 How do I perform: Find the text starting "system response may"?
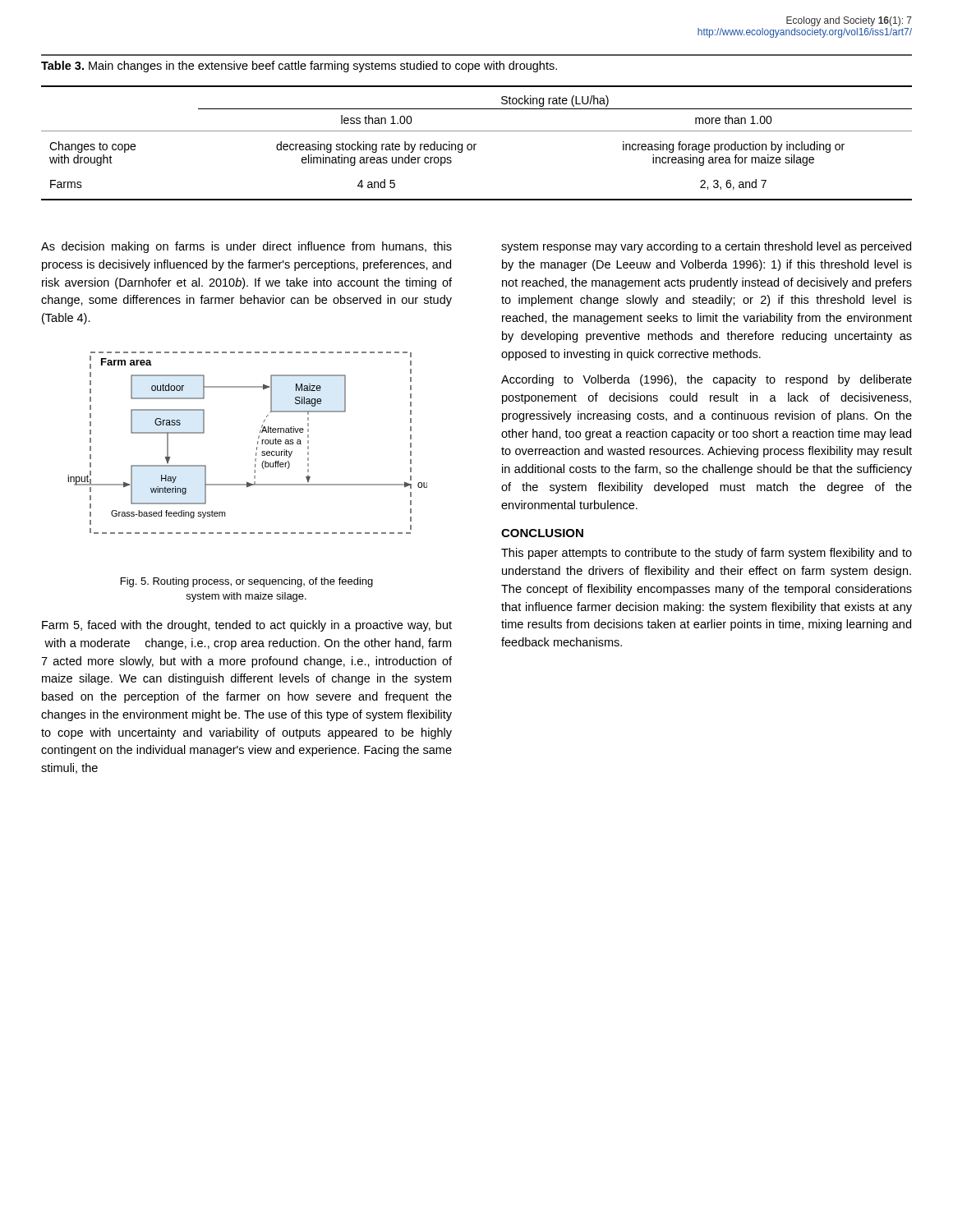coord(707,376)
